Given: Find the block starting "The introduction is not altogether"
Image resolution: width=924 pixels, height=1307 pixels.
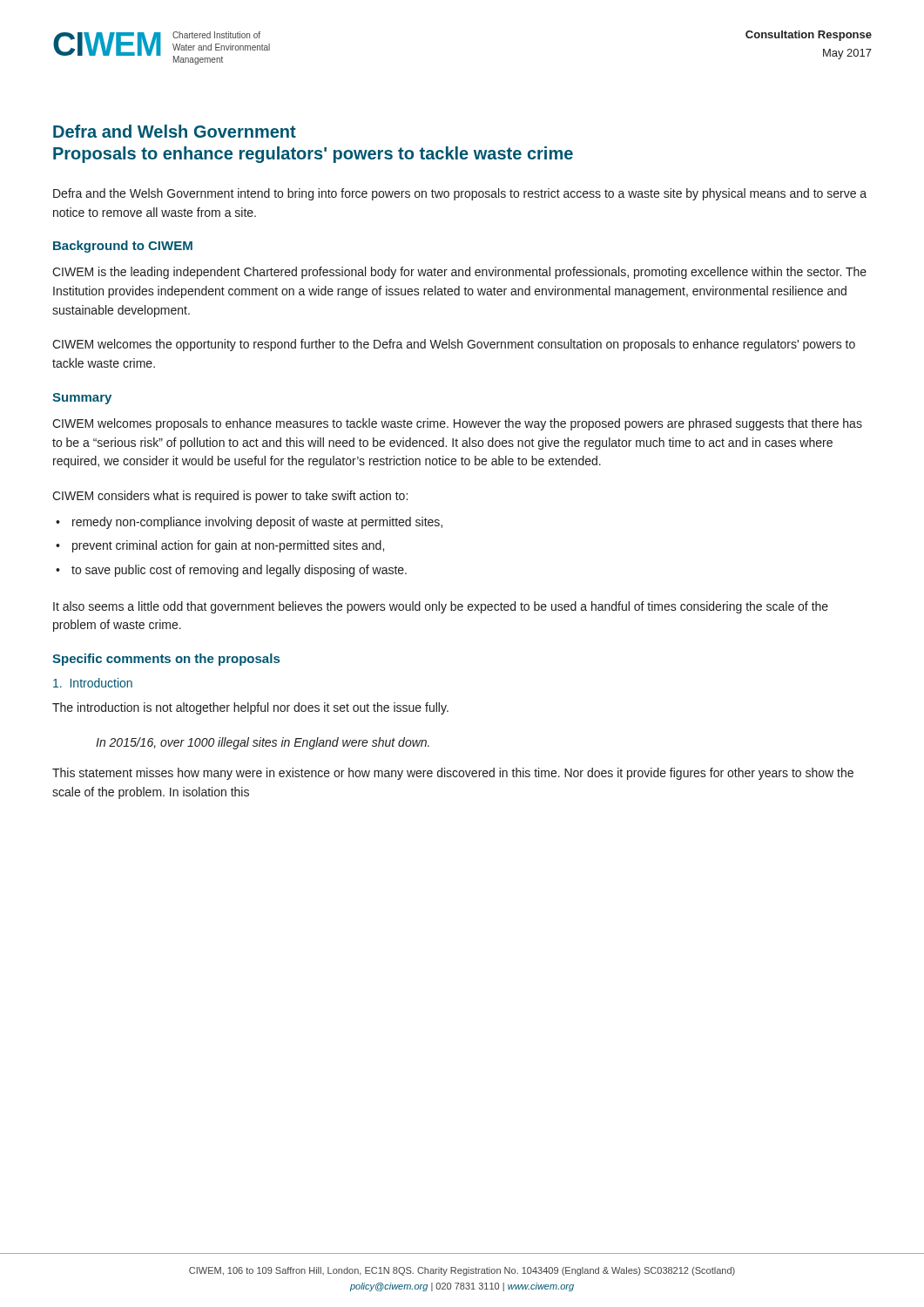Looking at the screenshot, I should click(x=251, y=708).
